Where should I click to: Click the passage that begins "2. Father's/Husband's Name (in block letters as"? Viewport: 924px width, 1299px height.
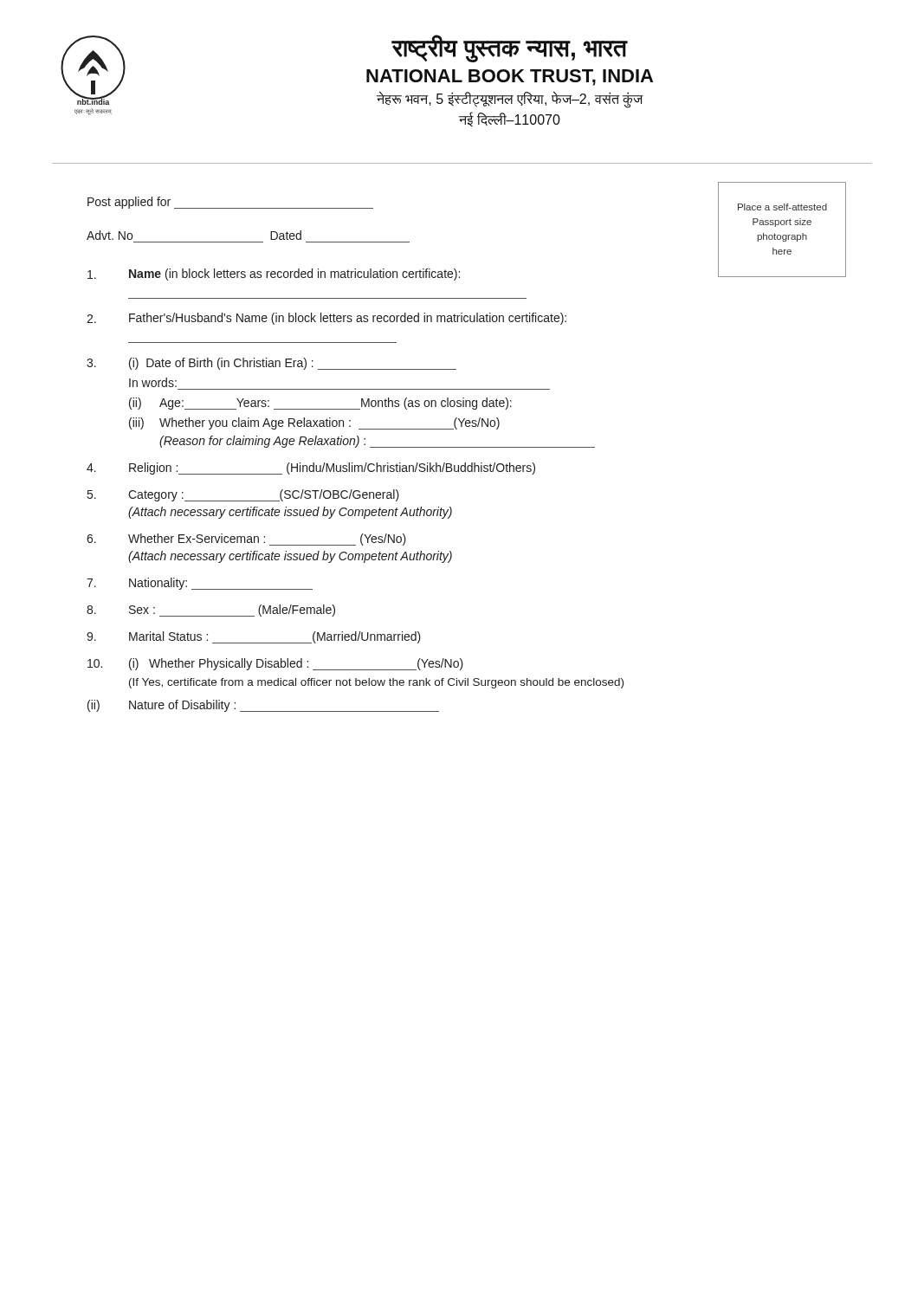pos(466,327)
